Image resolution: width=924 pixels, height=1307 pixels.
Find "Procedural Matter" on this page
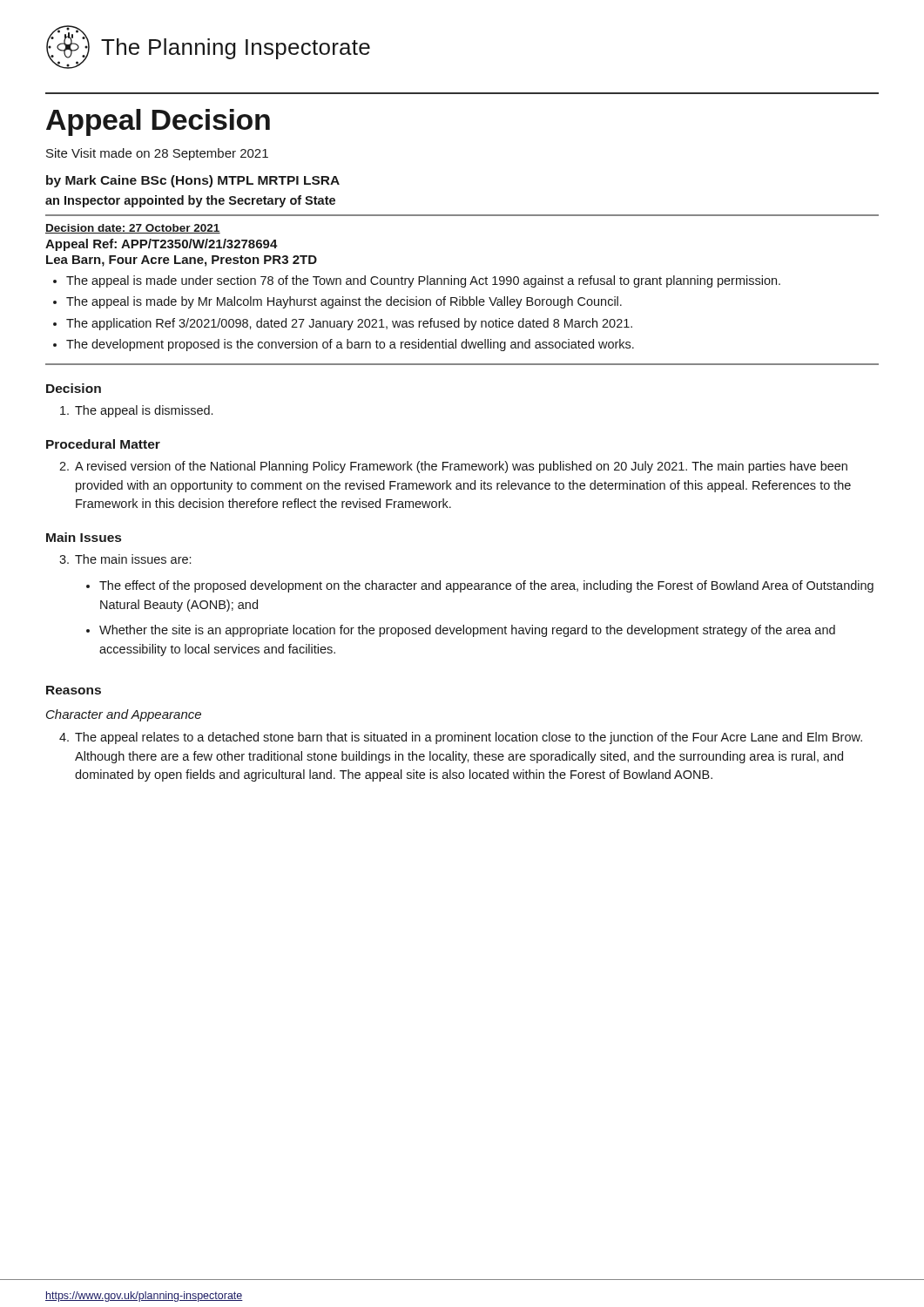click(103, 444)
